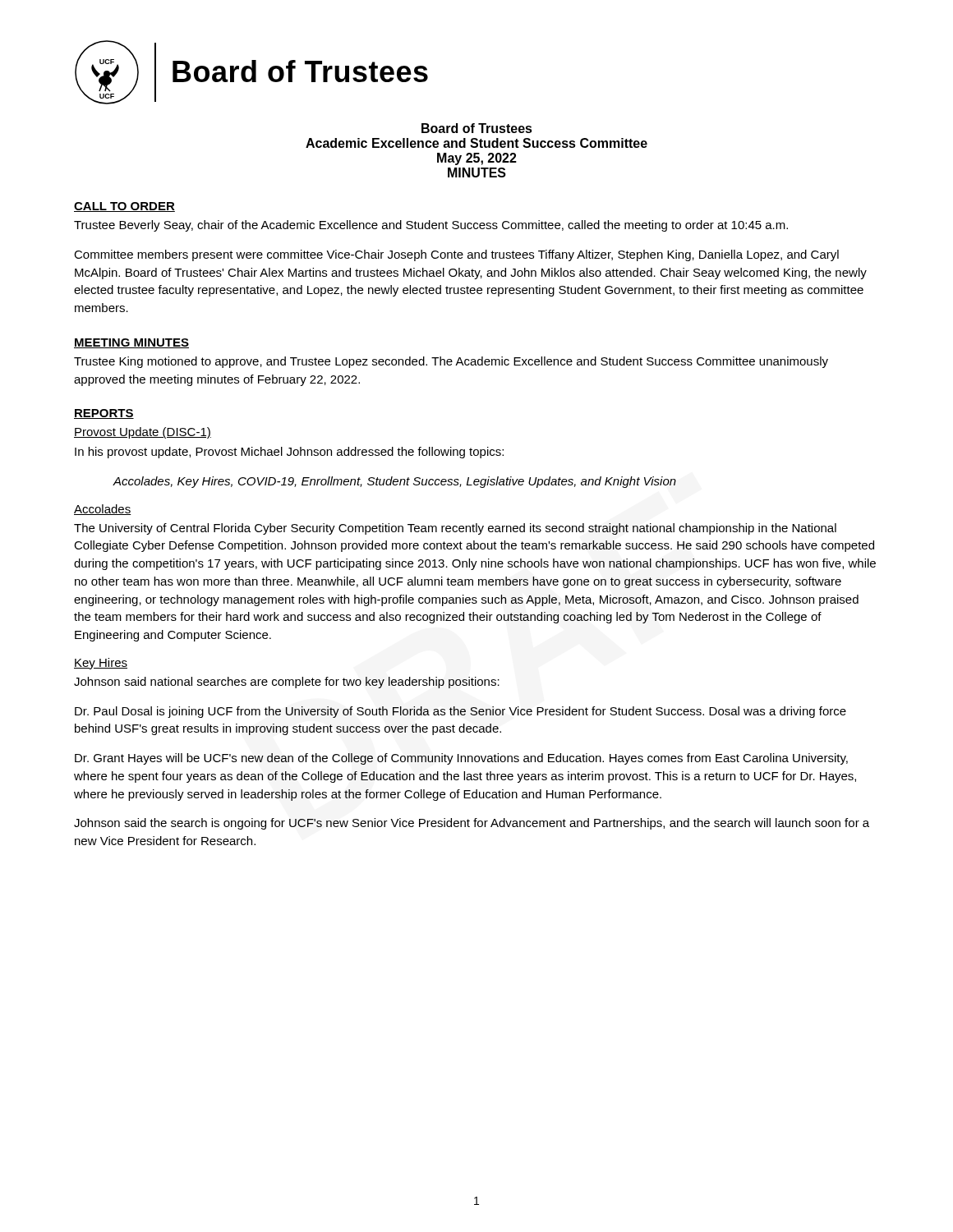The height and width of the screenshot is (1232, 953).
Task: Click on the region starting "Dr. Grant Hayes will be UCF's new dean"
Action: [x=466, y=776]
